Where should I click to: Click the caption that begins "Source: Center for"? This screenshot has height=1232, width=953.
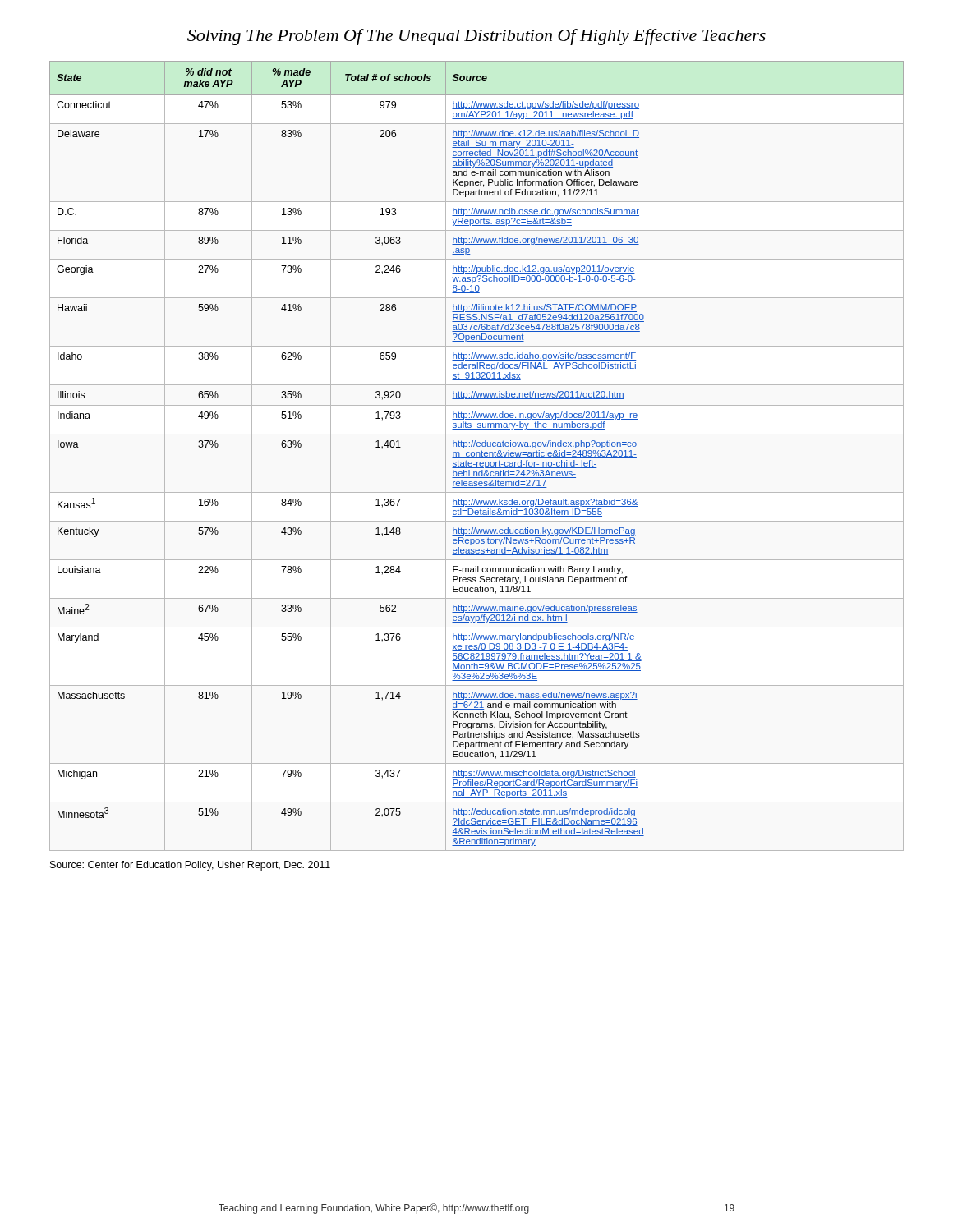pyautogui.click(x=190, y=865)
